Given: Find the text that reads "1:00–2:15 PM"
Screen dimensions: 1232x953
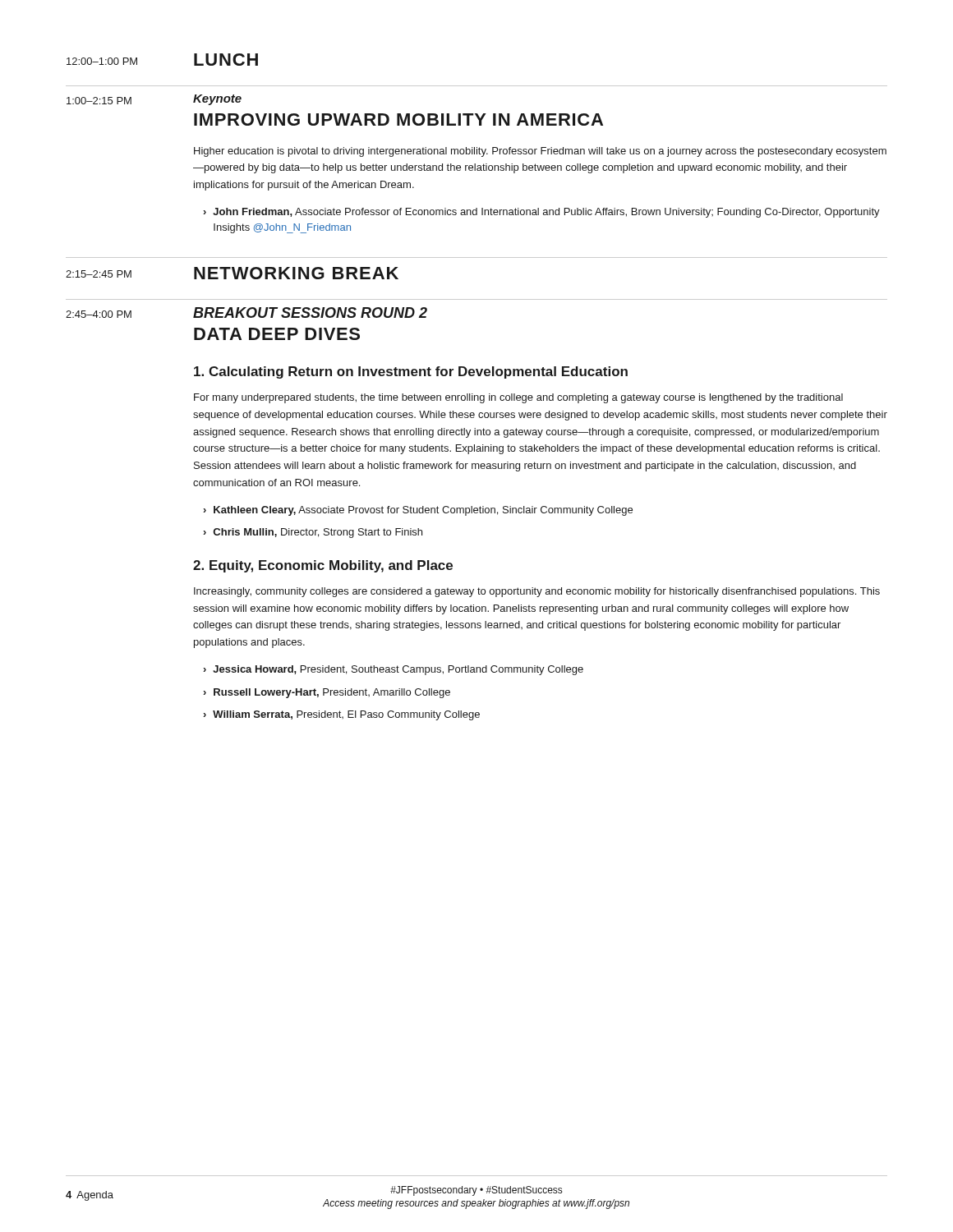Looking at the screenshot, I should tap(99, 101).
